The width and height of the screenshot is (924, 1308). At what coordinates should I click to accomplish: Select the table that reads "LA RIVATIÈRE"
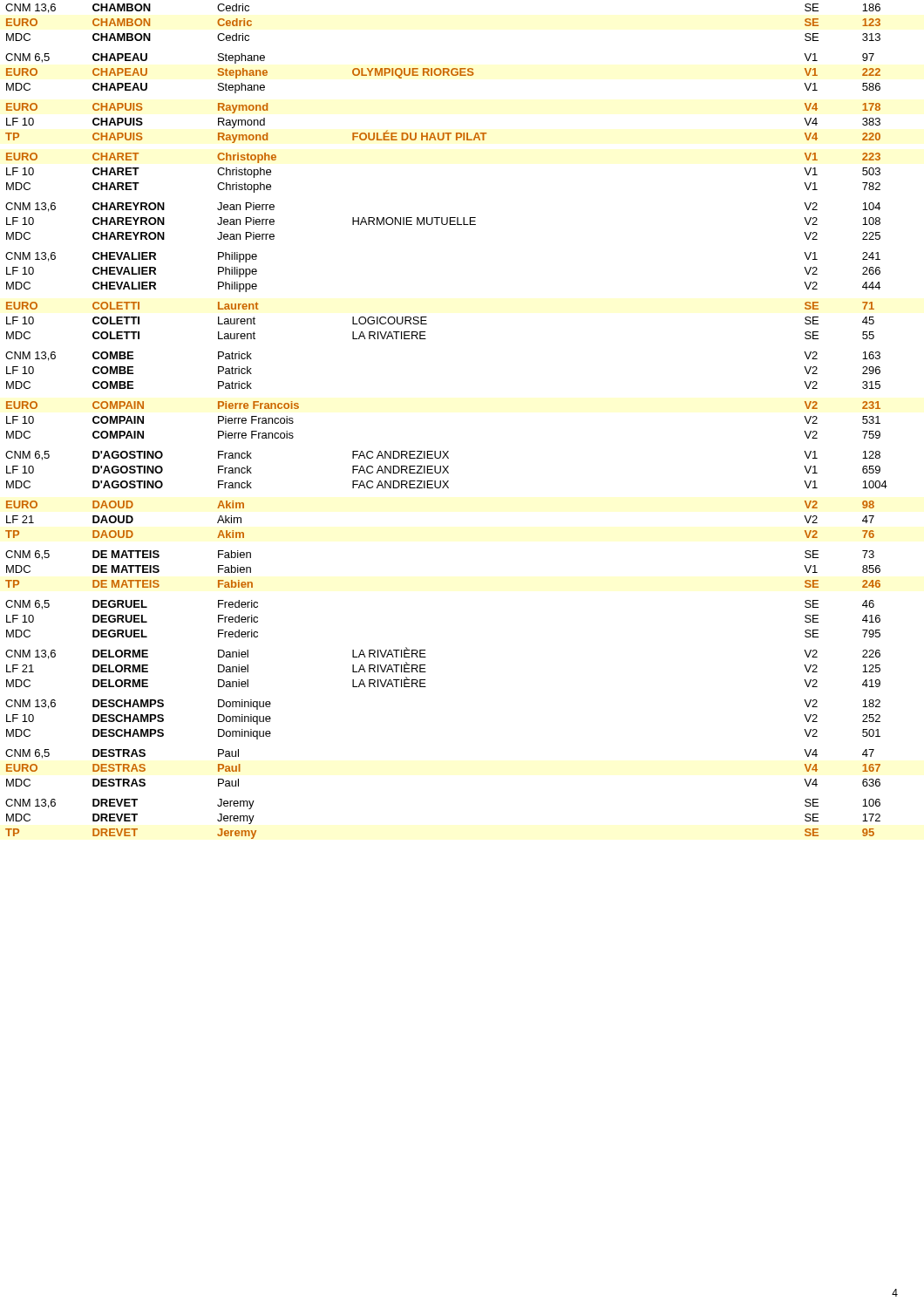tap(462, 420)
